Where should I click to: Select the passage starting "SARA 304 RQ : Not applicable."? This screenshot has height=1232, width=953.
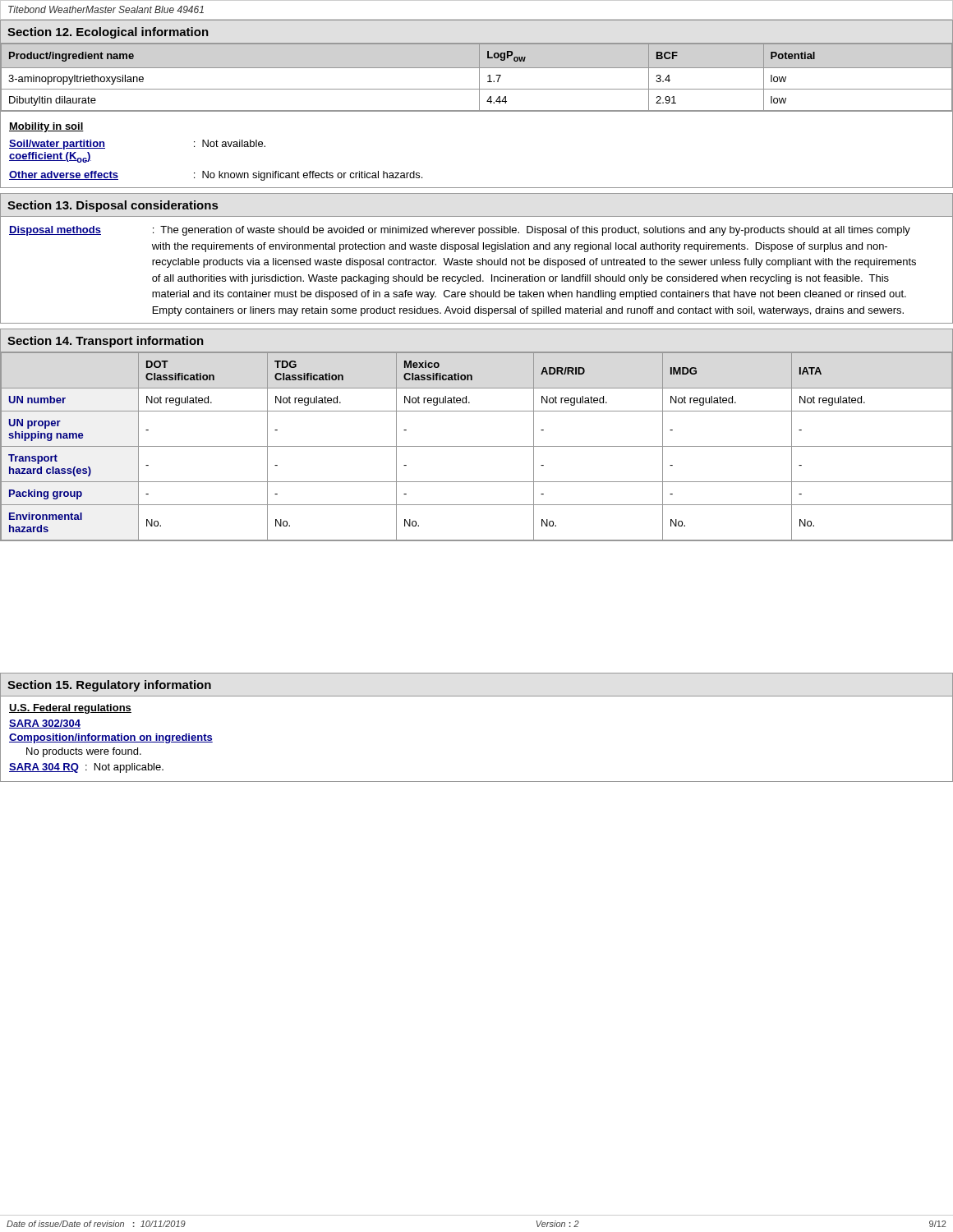pyautogui.click(x=87, y=767)
